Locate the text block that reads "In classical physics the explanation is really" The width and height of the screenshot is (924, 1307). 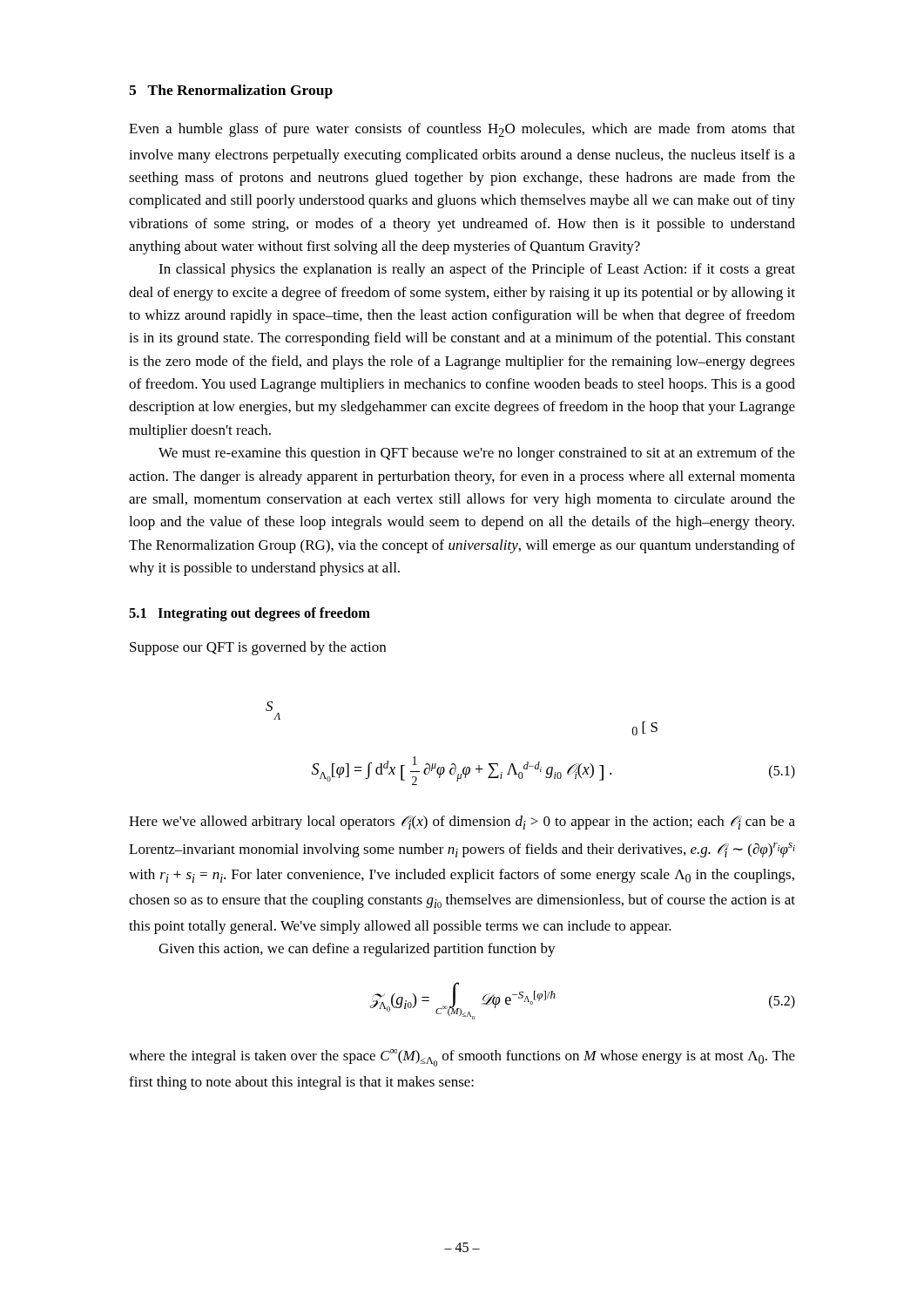(462, 350)
